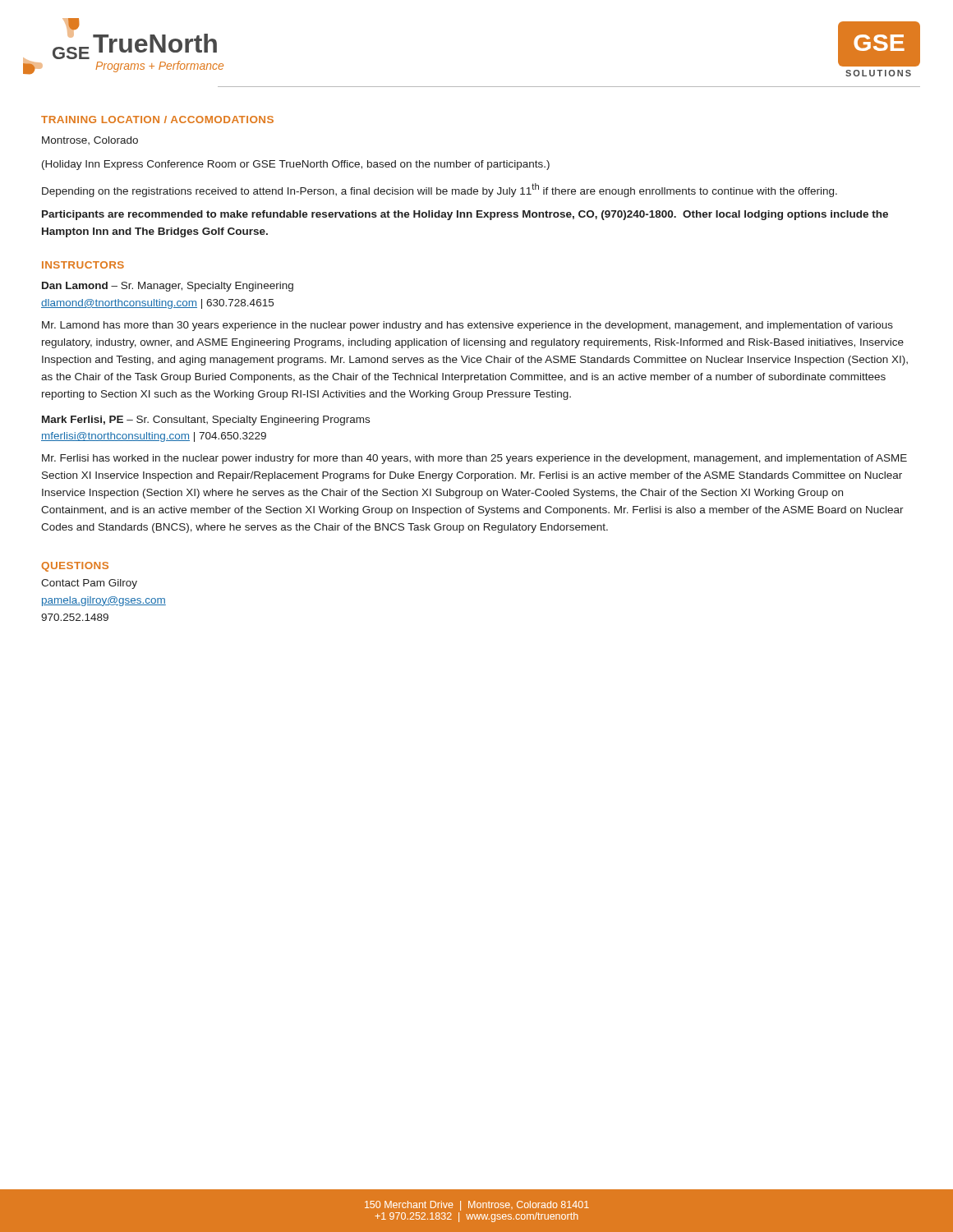Click on the text block containing "Dan Lamond –"
Screen dimensions: 1232x953
167,294
